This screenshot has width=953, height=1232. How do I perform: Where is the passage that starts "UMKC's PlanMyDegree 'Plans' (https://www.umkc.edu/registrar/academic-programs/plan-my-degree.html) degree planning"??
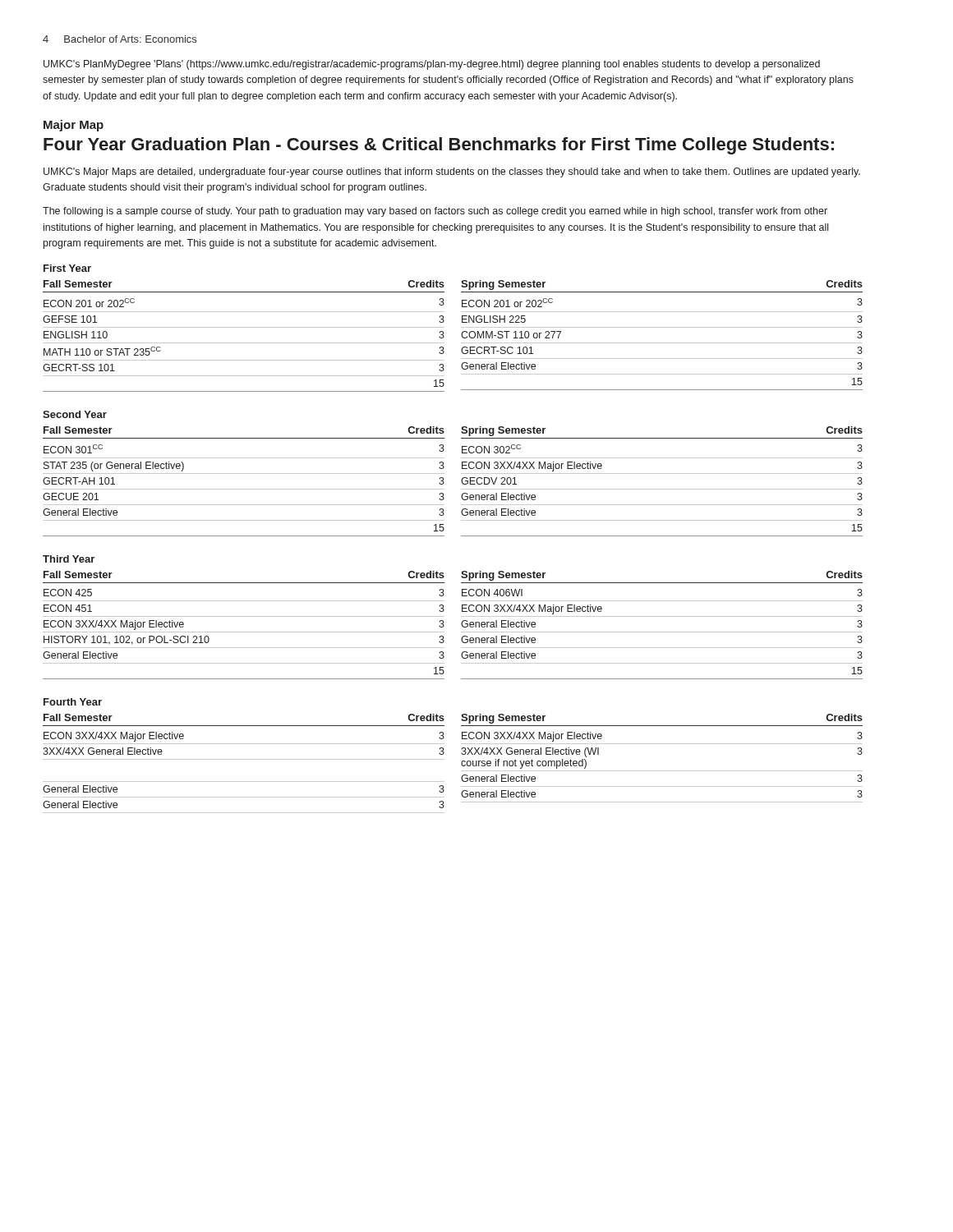click(x=448, y=80)
